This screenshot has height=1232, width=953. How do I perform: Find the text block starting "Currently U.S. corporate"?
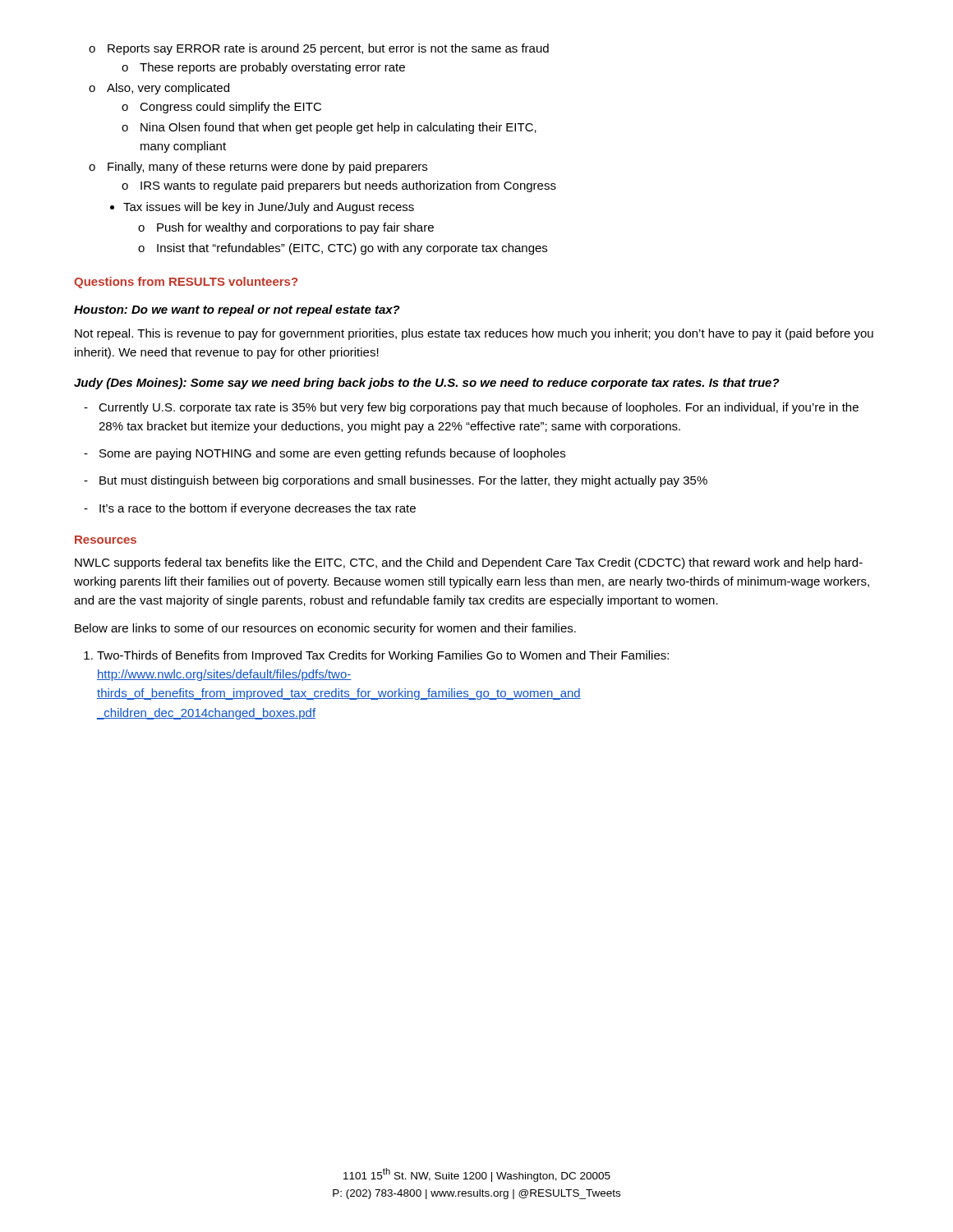[x=476, y=457]
